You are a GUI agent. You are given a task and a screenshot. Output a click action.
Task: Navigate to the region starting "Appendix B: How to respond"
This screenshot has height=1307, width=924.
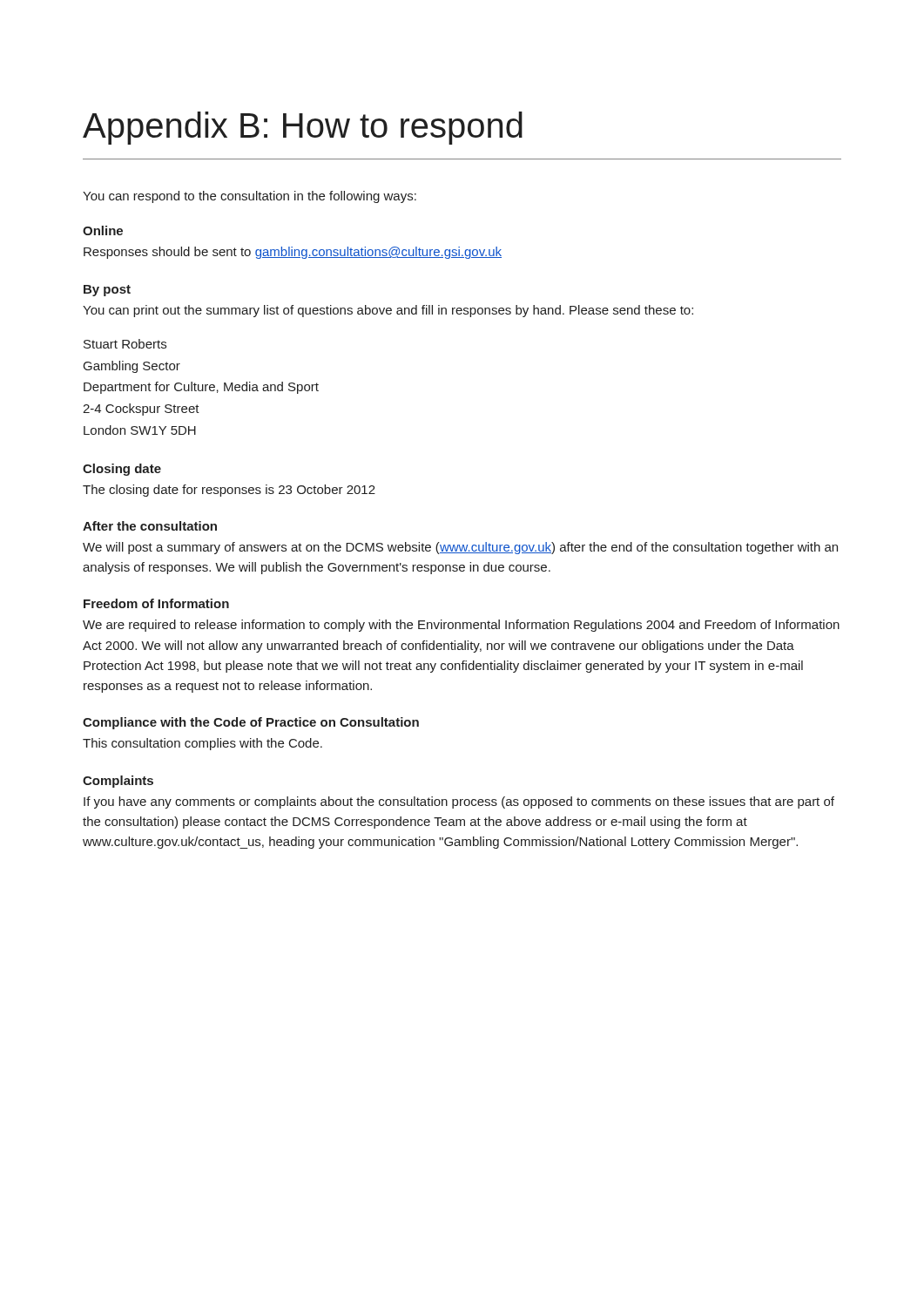[462, 132]
